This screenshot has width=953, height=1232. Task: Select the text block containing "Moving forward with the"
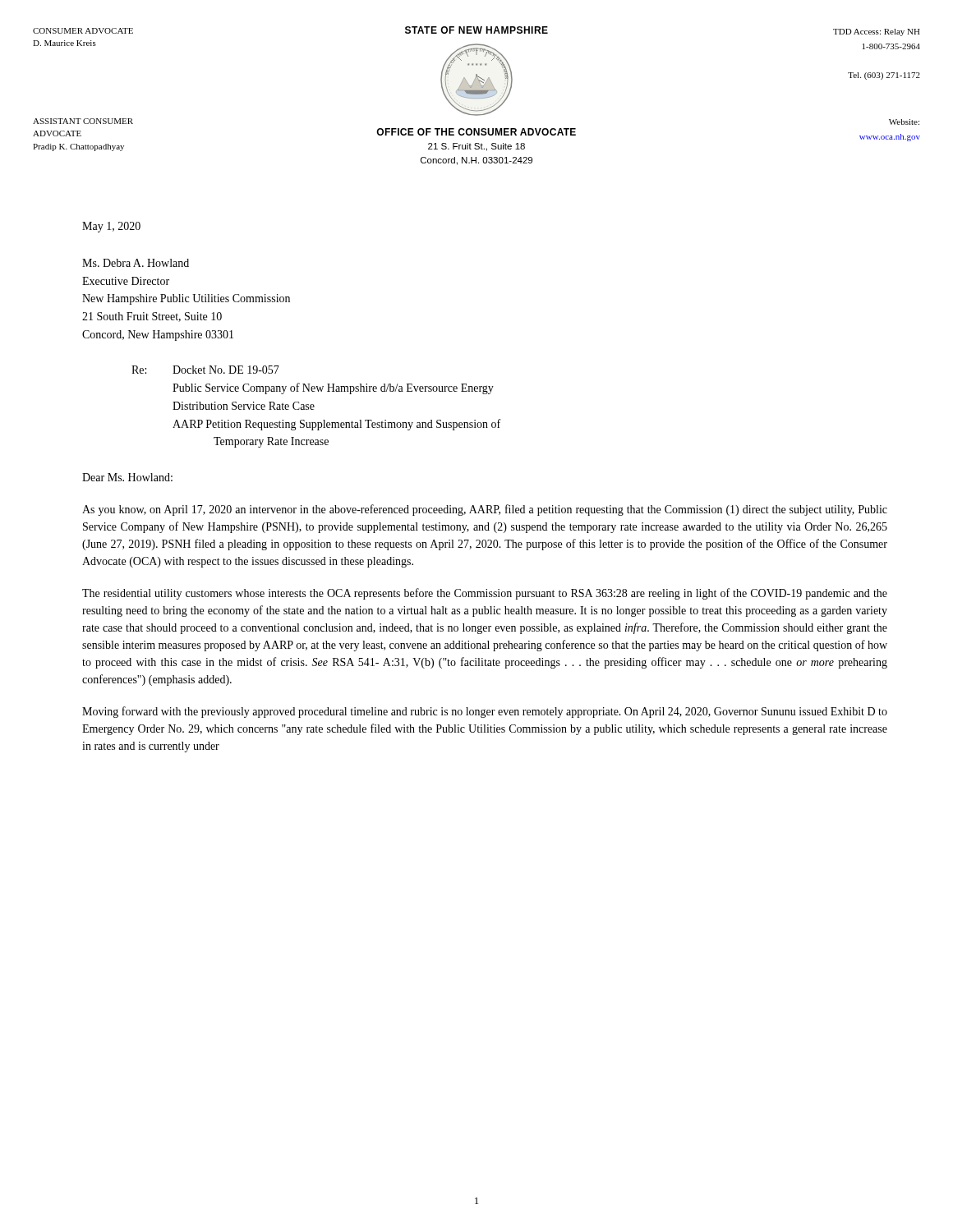[x=485, y=729]
